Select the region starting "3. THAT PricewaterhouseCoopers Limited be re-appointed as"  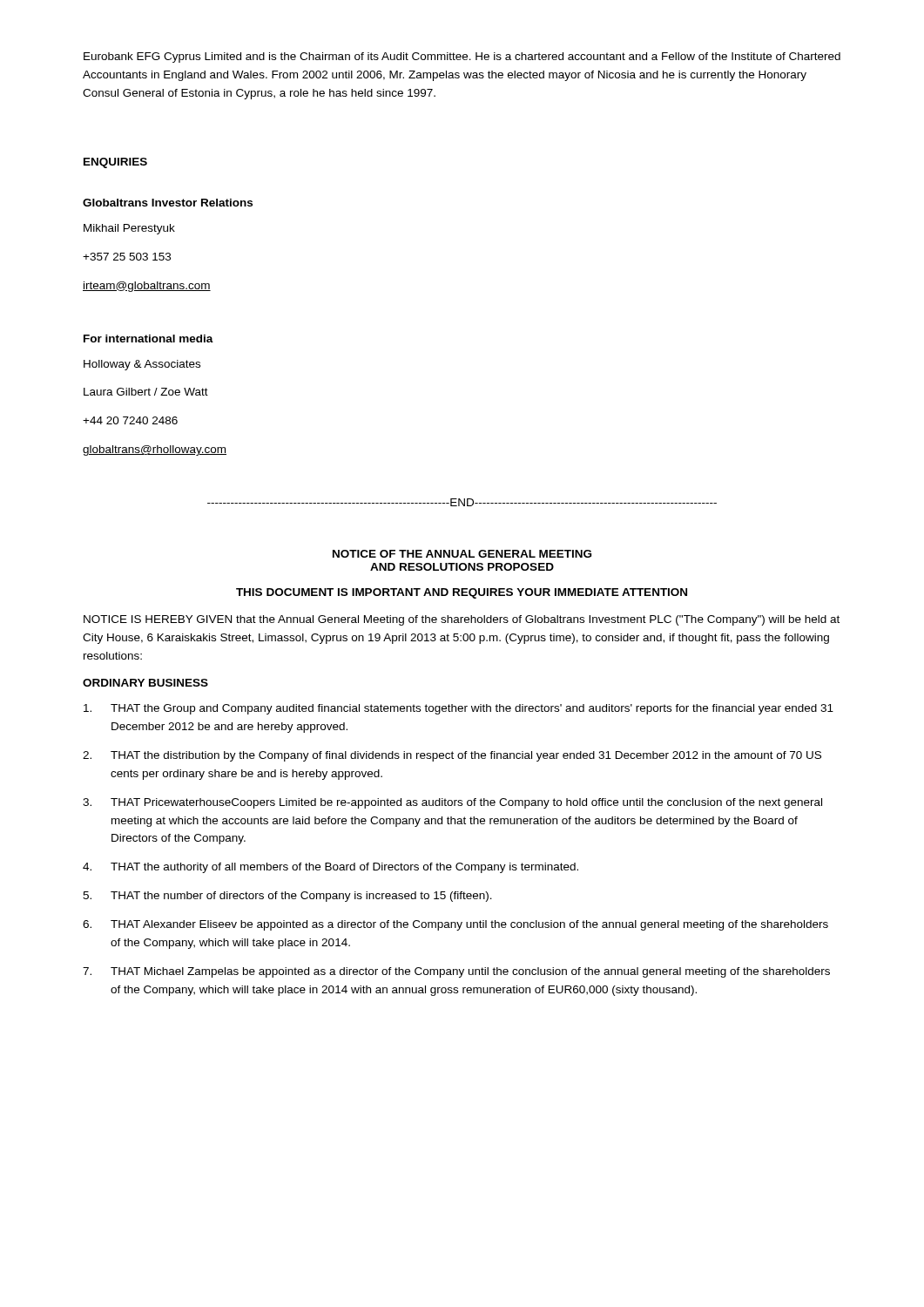click(x=462, y=821)
